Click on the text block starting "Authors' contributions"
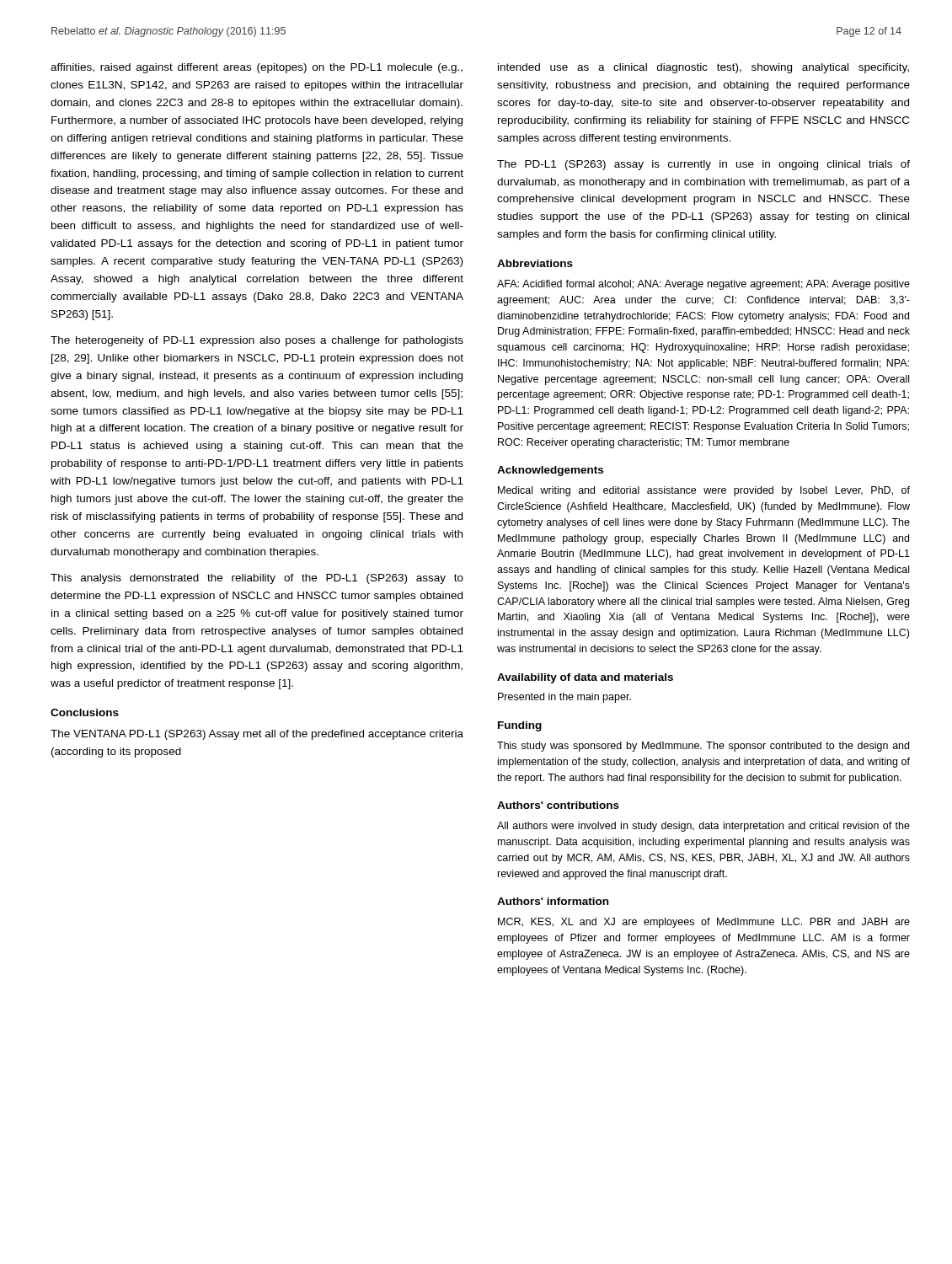Screen dimensions: 1264x952 coord(558,806)
